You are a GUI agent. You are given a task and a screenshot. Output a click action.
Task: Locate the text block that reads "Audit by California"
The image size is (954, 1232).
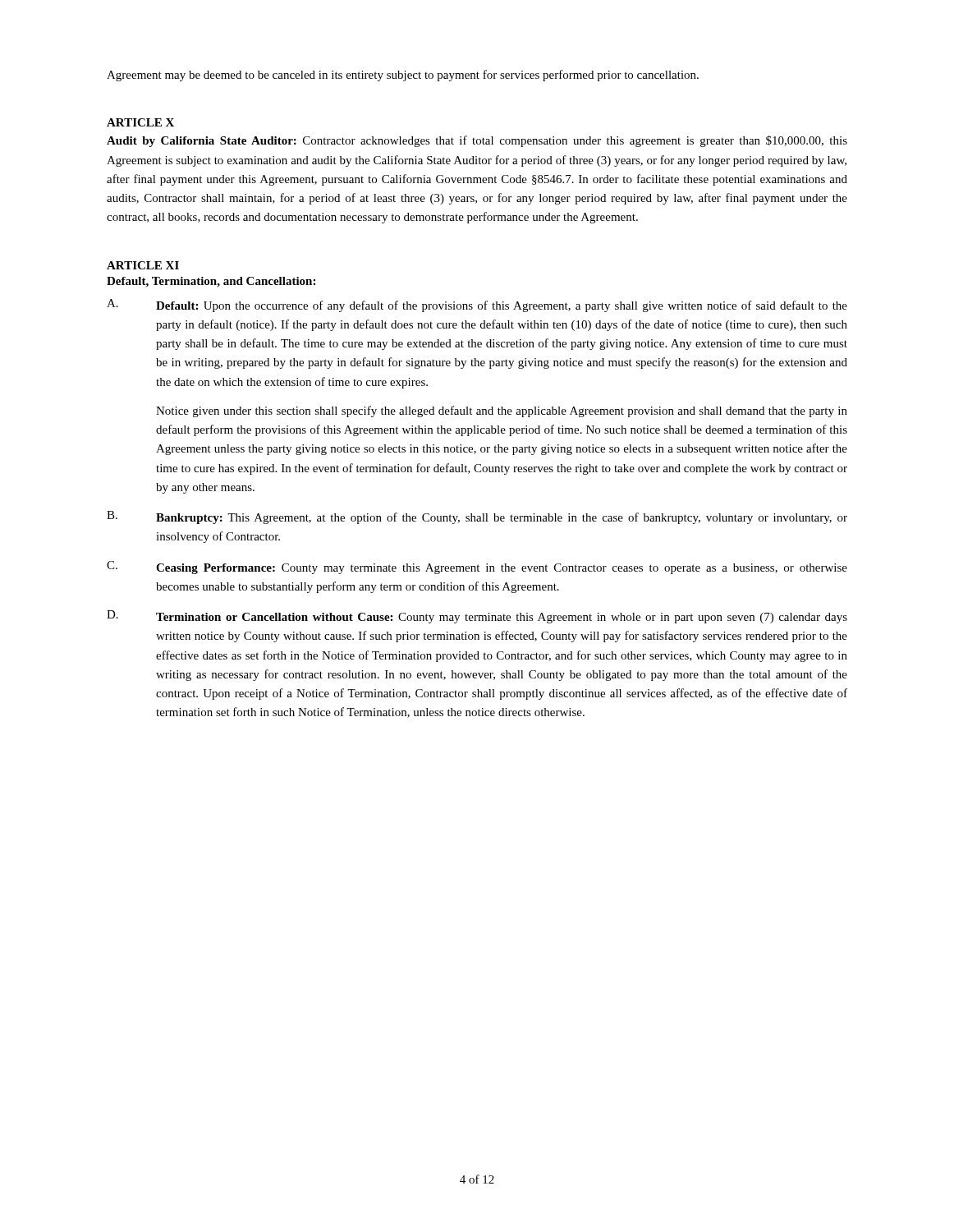[x=477, y=179]
